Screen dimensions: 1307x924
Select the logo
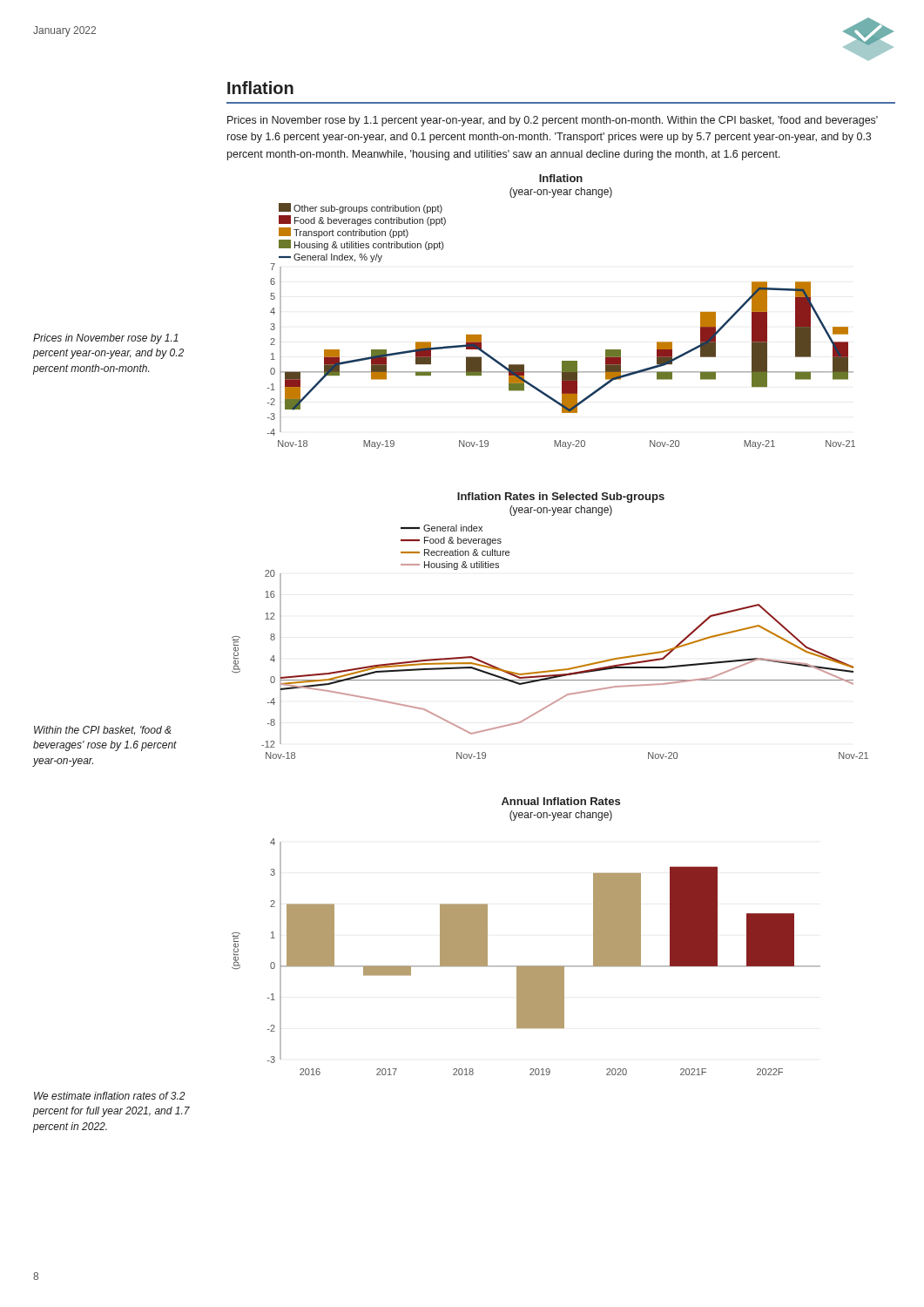(868, 39)
